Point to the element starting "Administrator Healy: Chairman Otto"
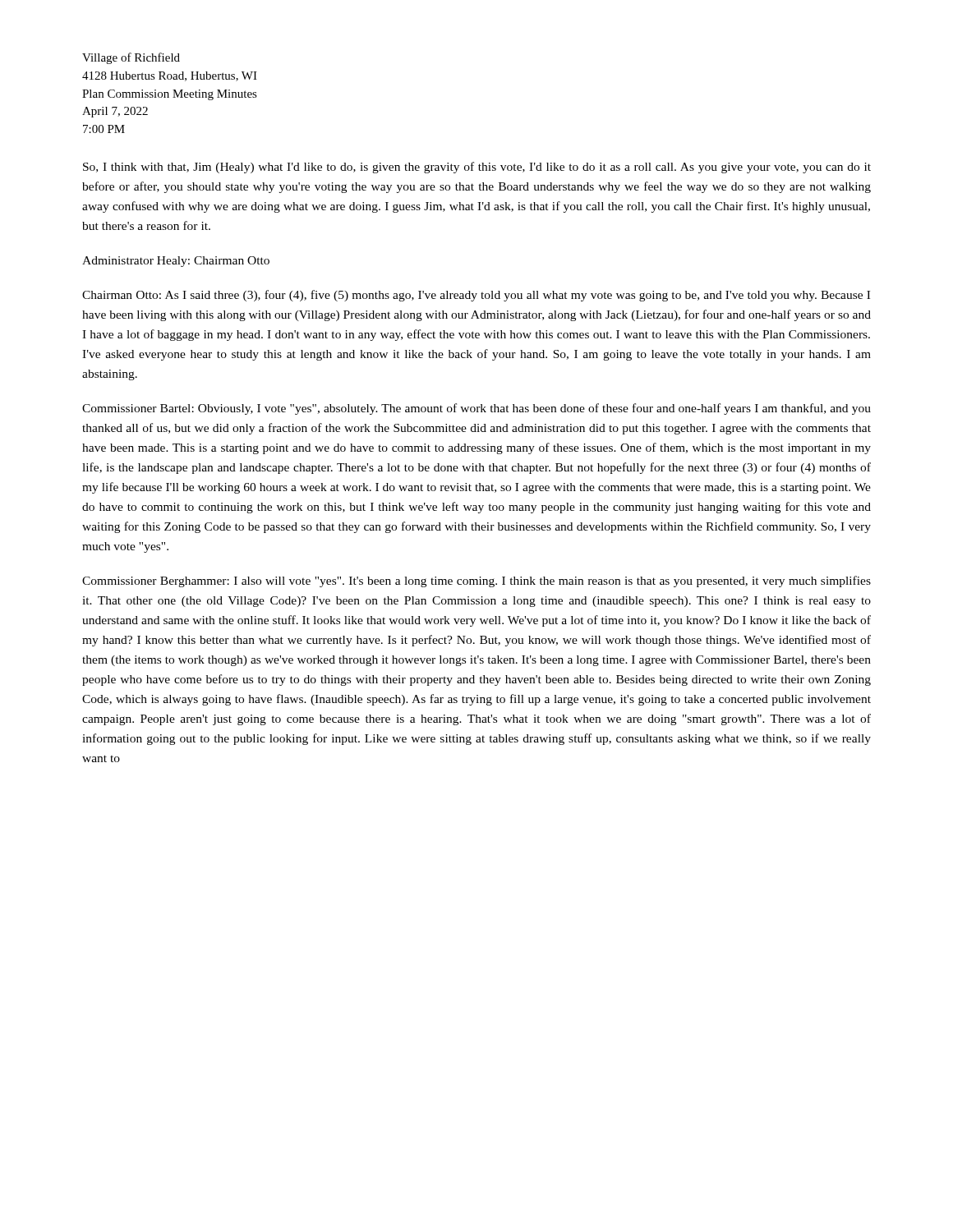 [176, 260]
